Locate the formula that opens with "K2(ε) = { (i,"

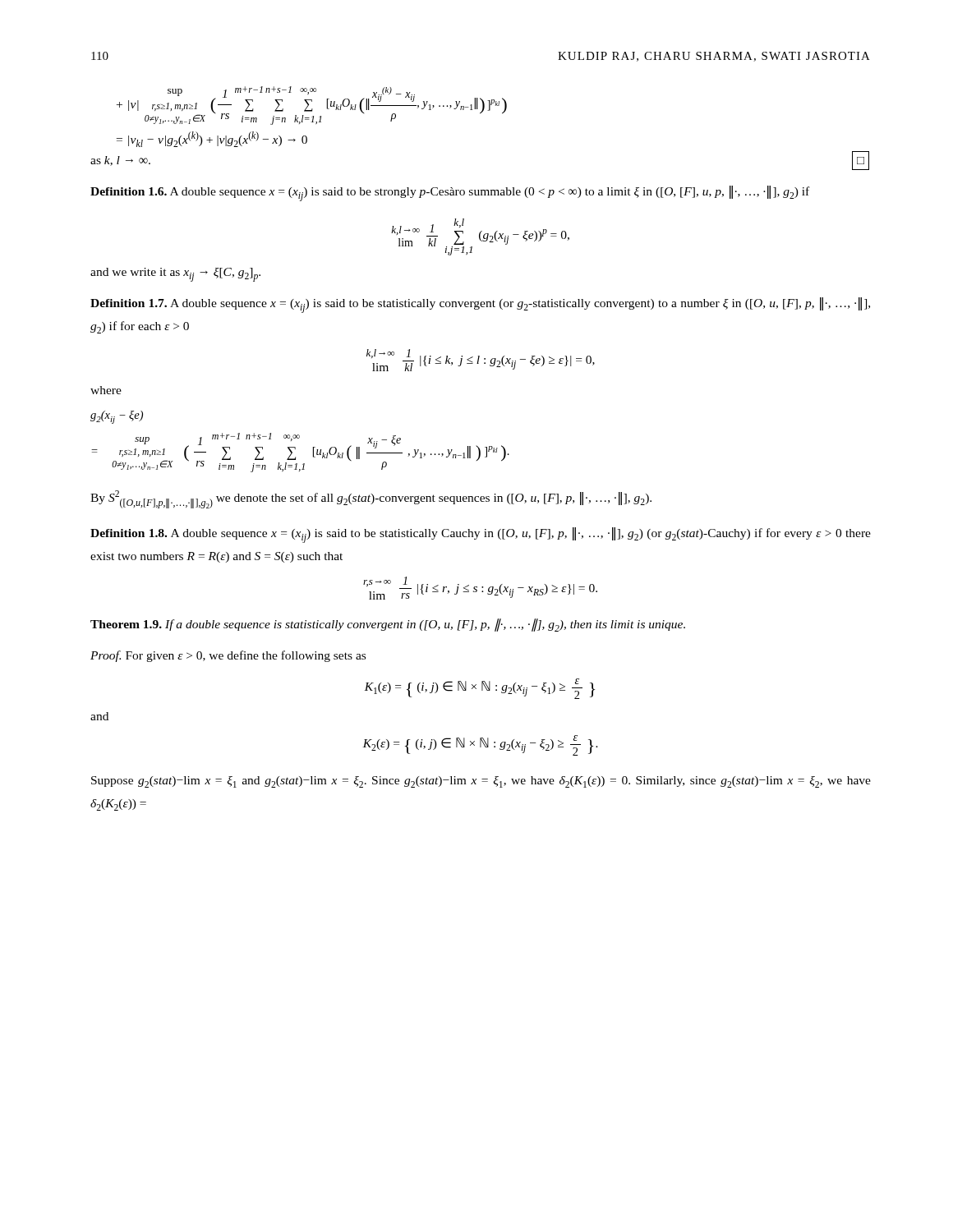(x=481, y=745)
